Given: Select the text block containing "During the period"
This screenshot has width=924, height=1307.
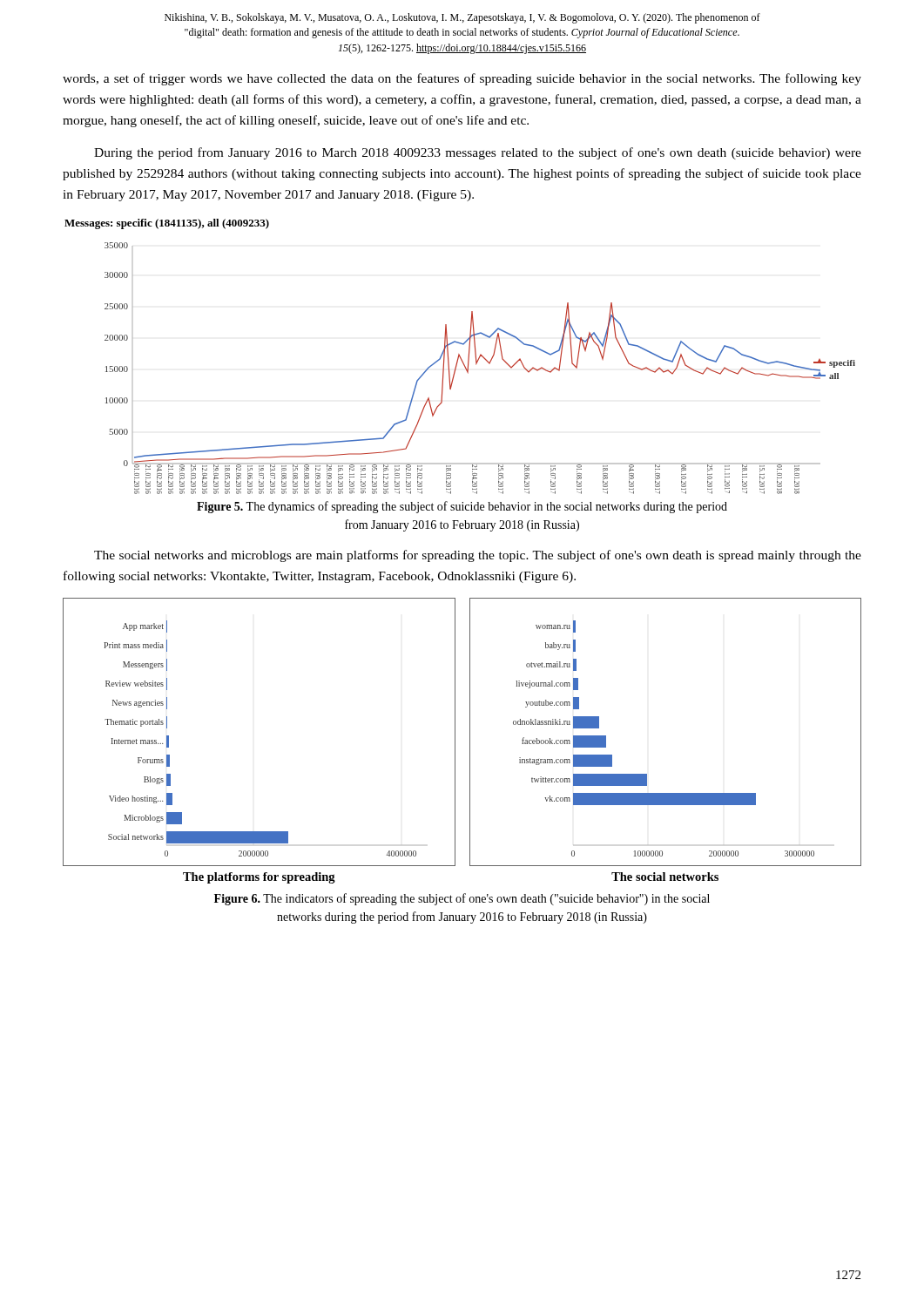Looking at the screenshot, I should [462, 173].
